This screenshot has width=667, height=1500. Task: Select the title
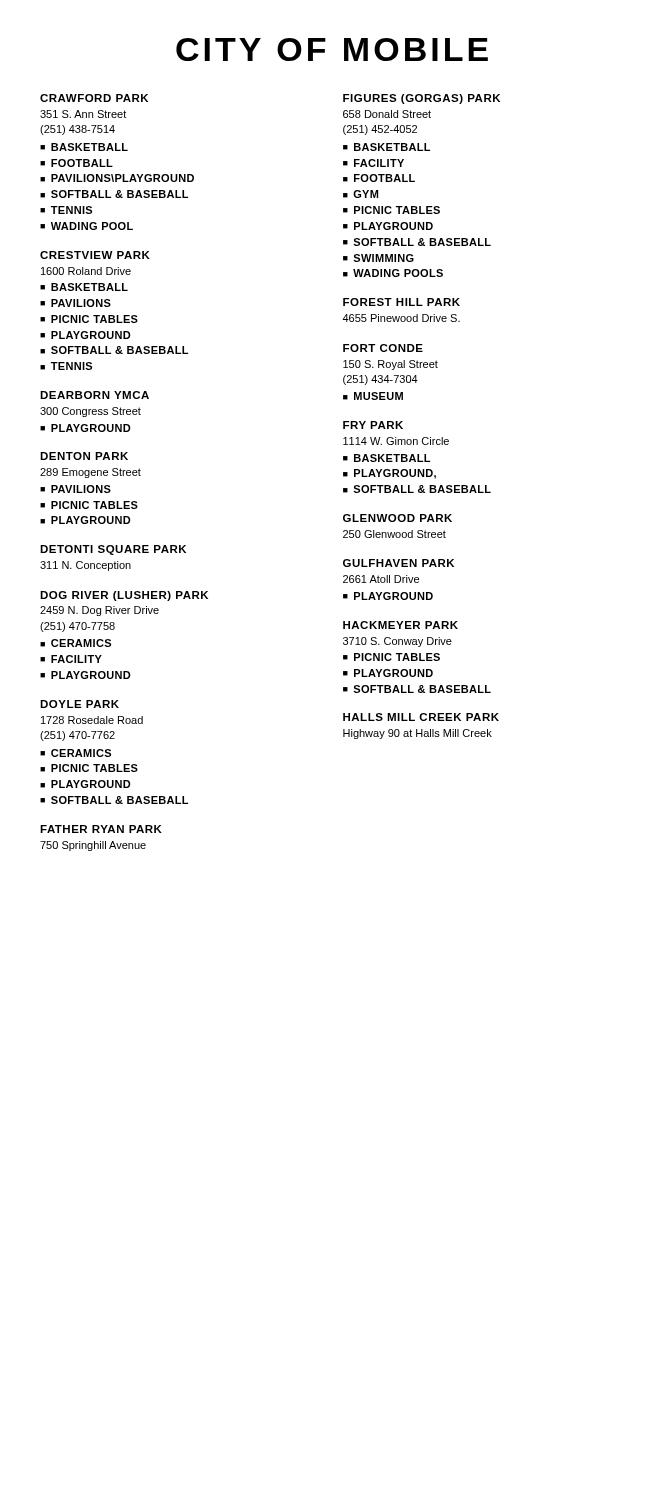(x=334, y=50)
